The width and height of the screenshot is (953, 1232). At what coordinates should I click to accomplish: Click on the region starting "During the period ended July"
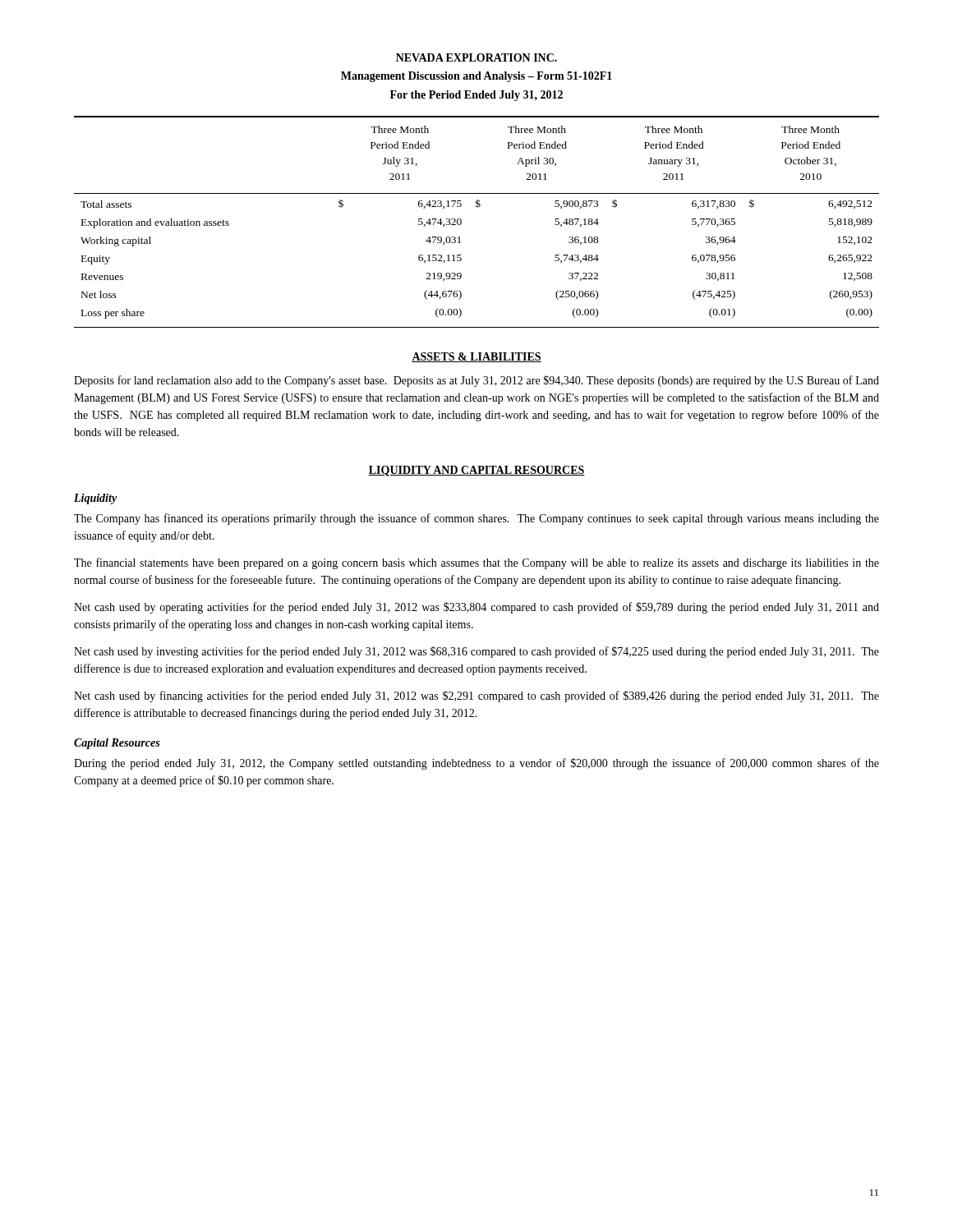[476, 772]
